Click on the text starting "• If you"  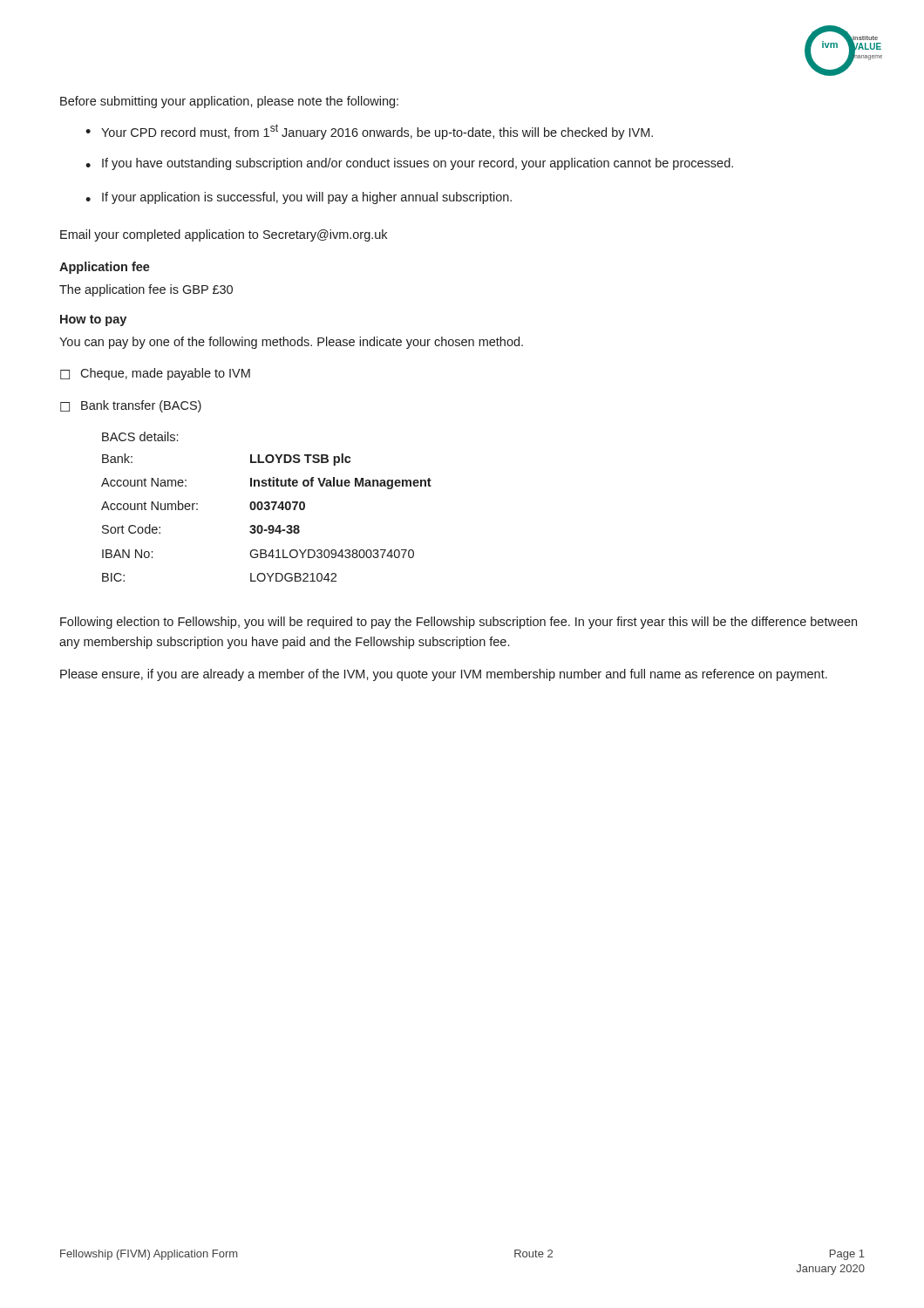click(x=475, y=165)
